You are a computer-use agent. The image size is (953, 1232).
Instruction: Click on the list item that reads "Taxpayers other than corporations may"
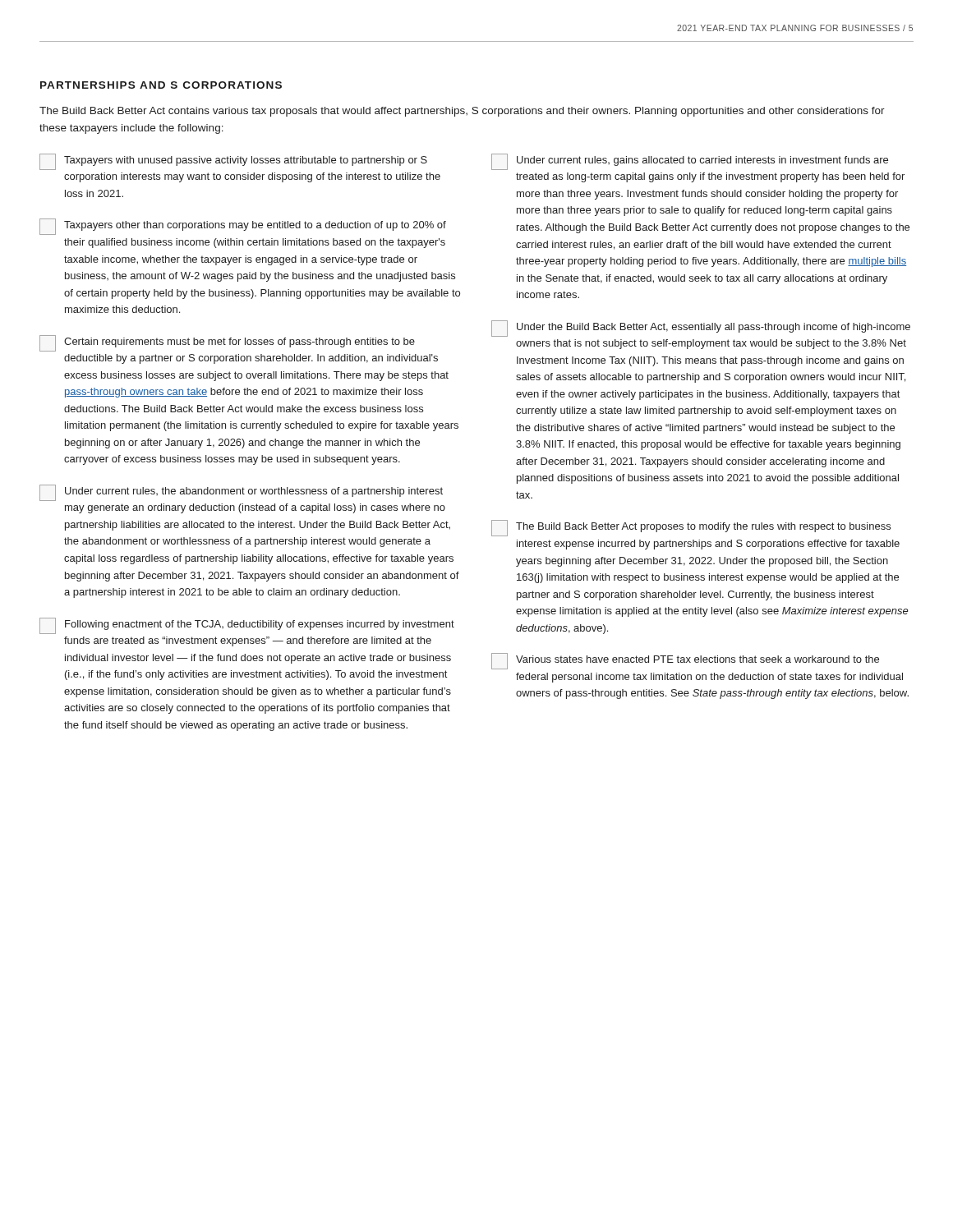click(x=251, y=268)
